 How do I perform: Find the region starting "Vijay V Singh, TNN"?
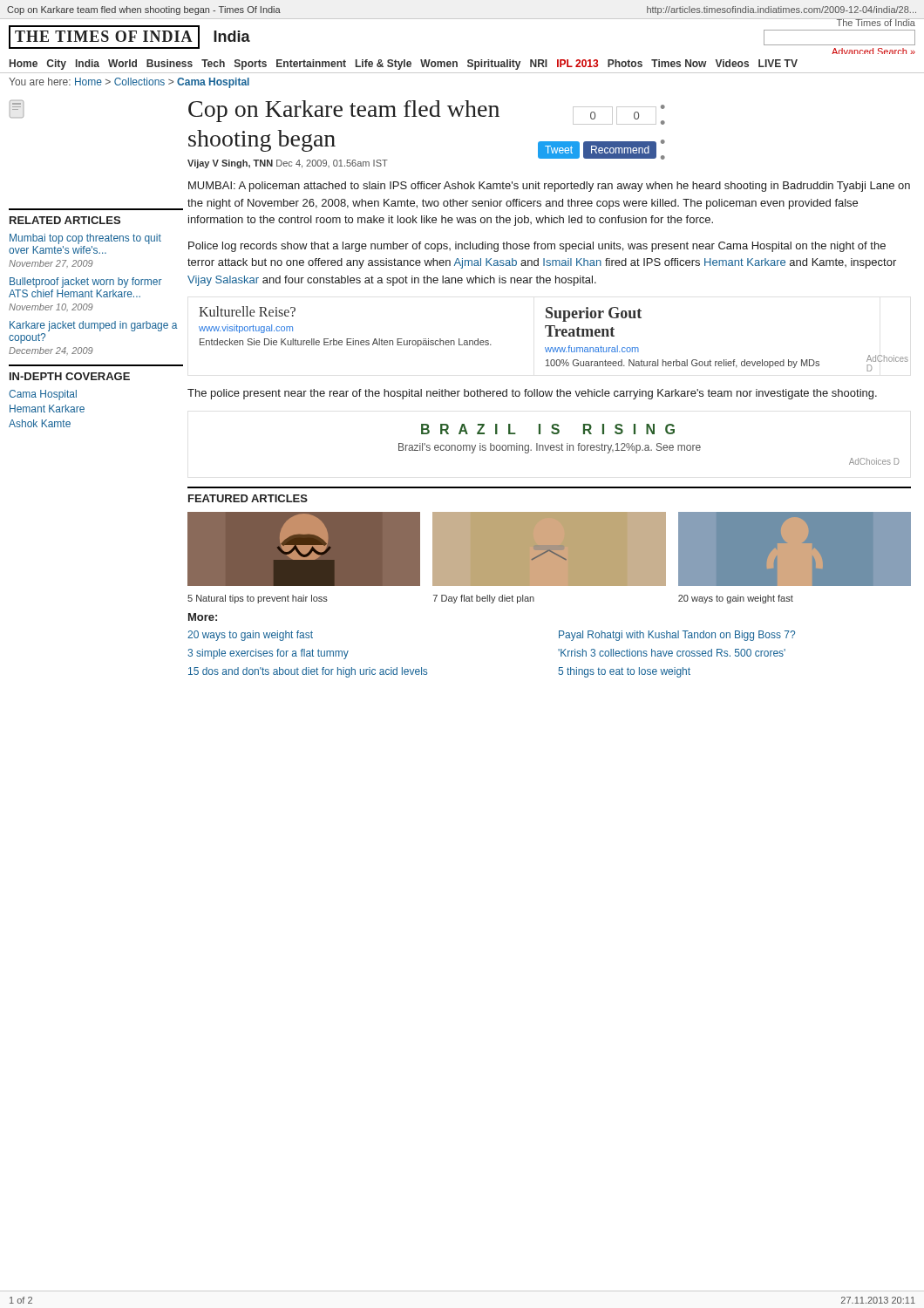point(288,163)
